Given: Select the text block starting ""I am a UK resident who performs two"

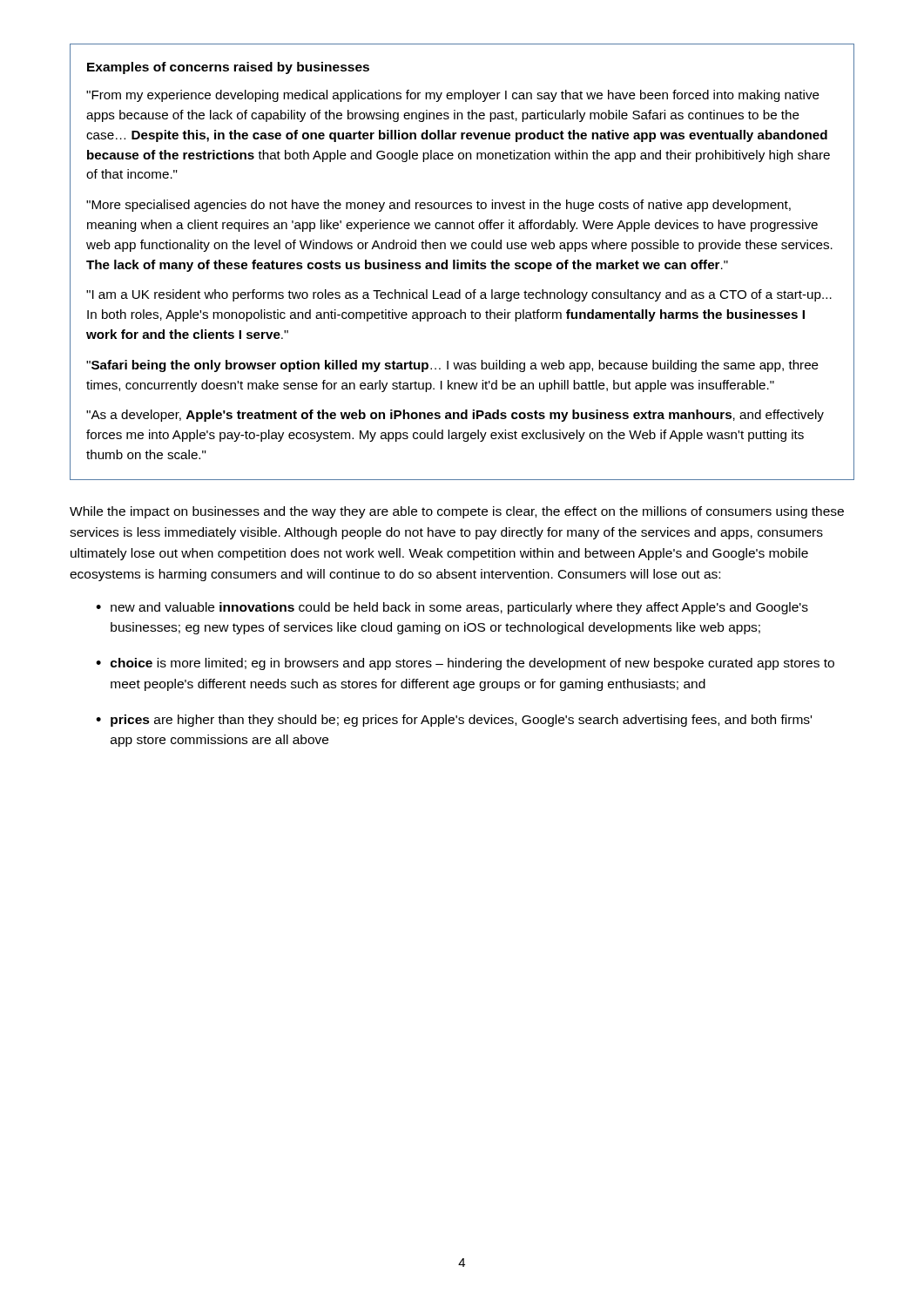Looking at the screenshot, I should pyautogui.click(x=459, y=314).
